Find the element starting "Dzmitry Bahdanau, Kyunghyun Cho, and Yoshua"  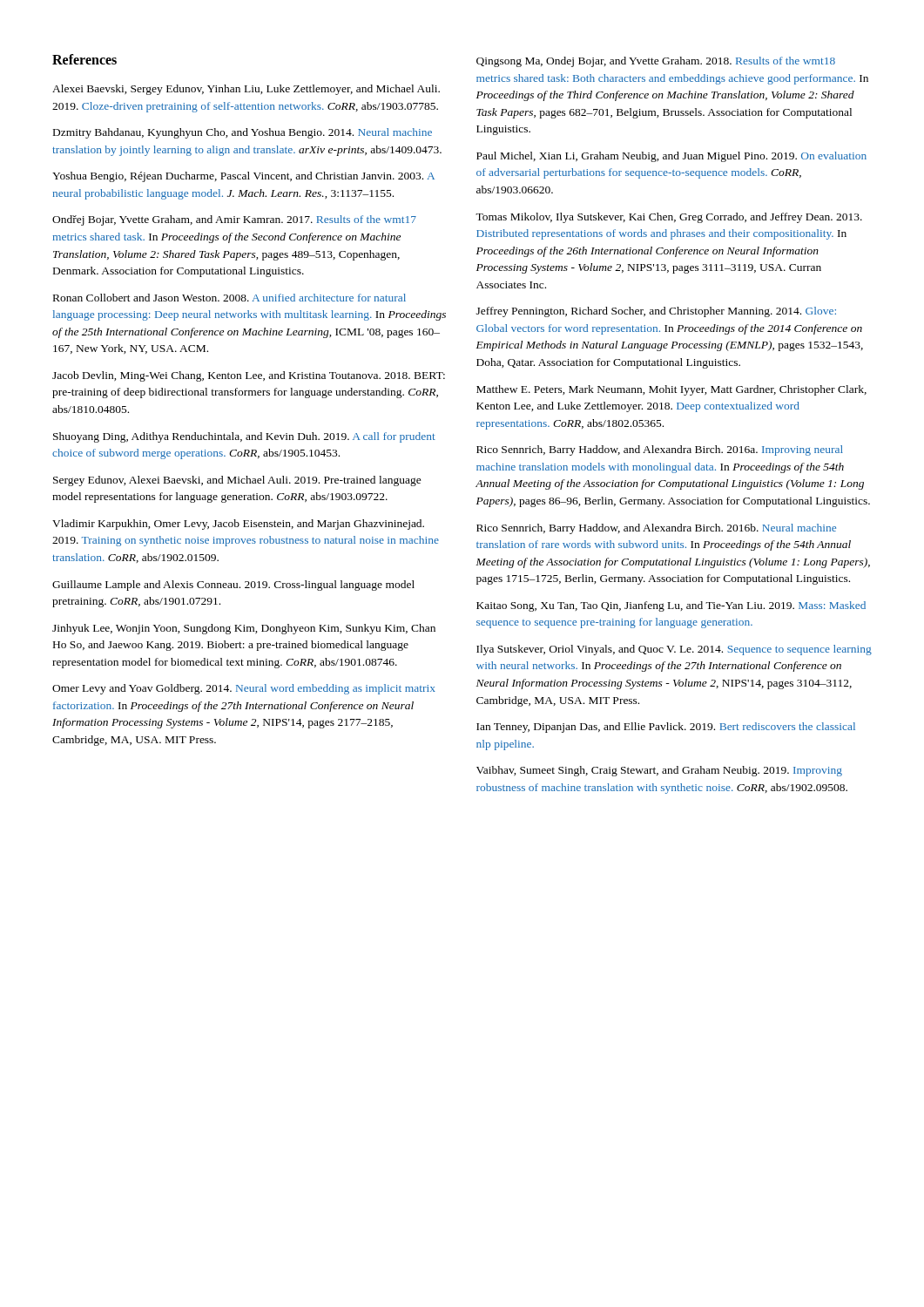point(247,141)
